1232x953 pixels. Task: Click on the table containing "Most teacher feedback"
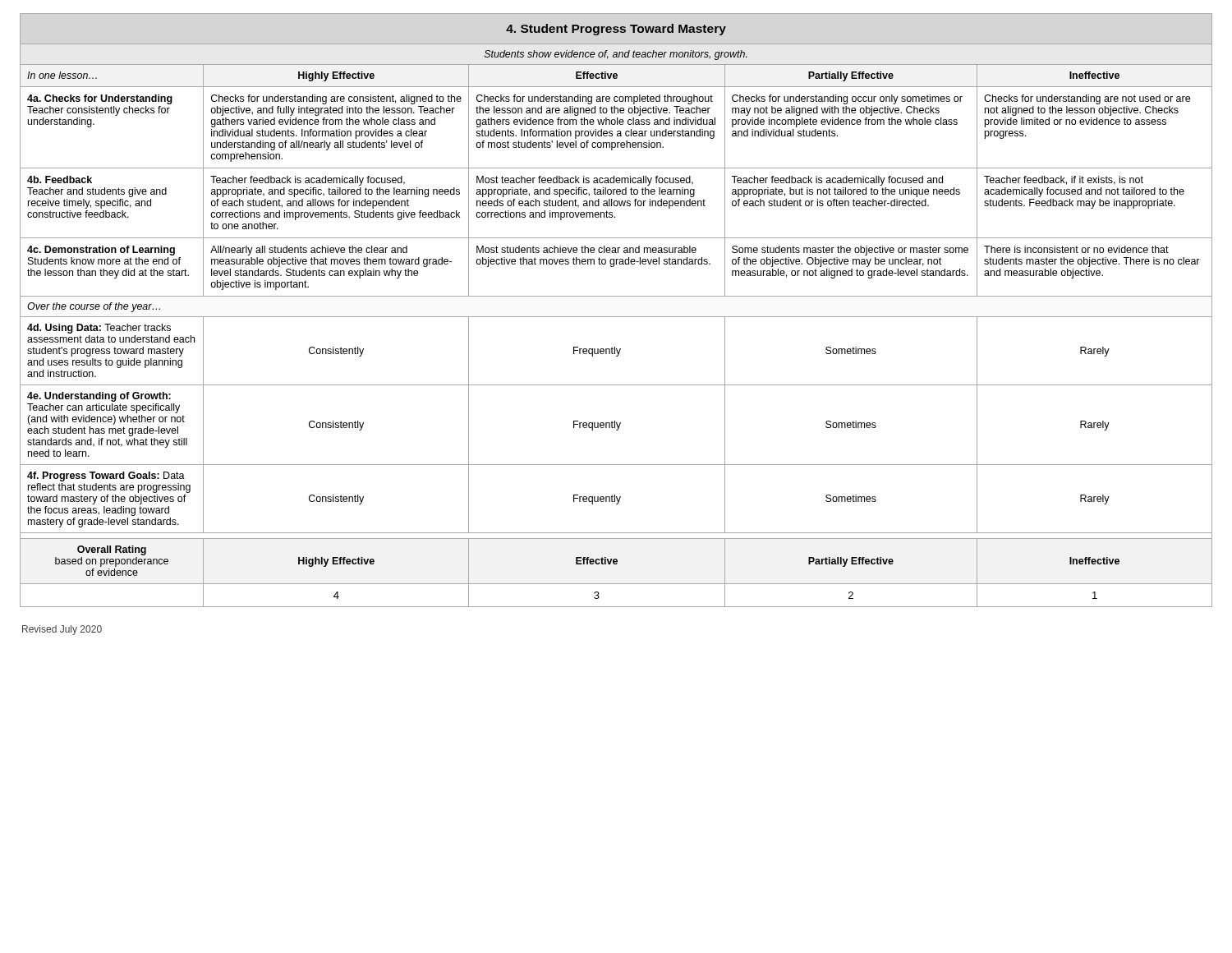click(x=616, y=188)
